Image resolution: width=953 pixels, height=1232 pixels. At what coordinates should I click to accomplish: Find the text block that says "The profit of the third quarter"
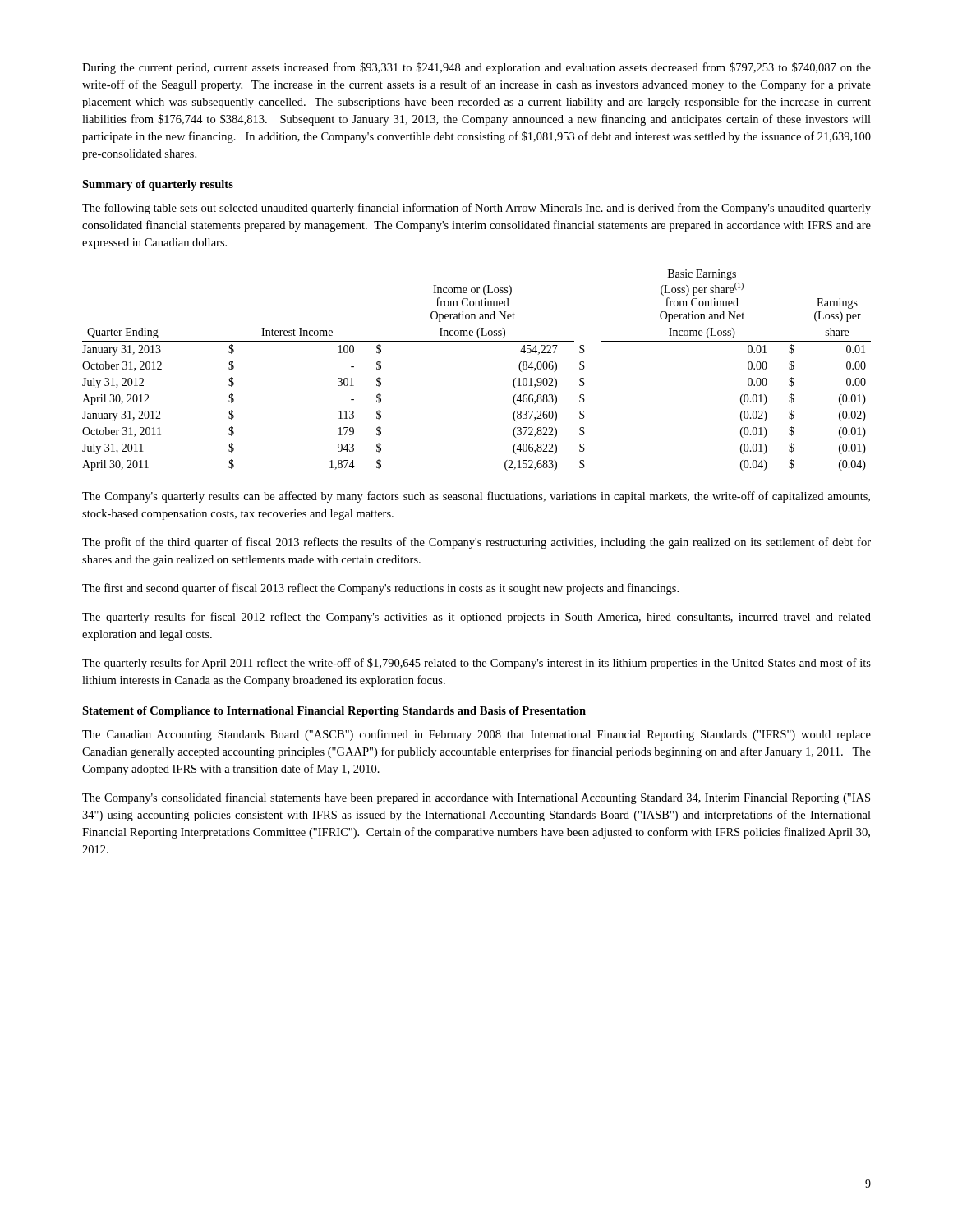[476, 551]
